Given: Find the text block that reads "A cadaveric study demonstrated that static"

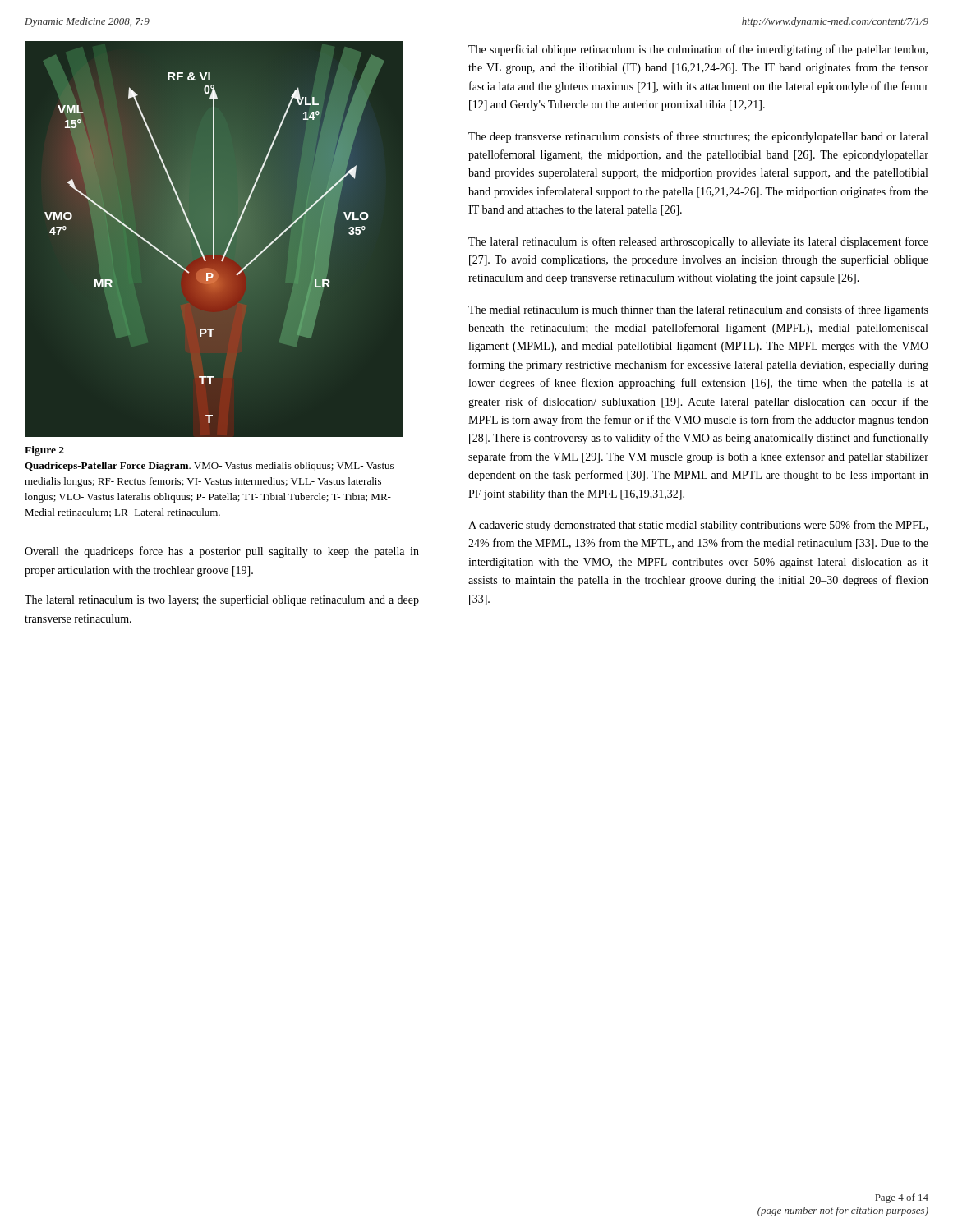Looking at the screenshot, I should [698, 562].
